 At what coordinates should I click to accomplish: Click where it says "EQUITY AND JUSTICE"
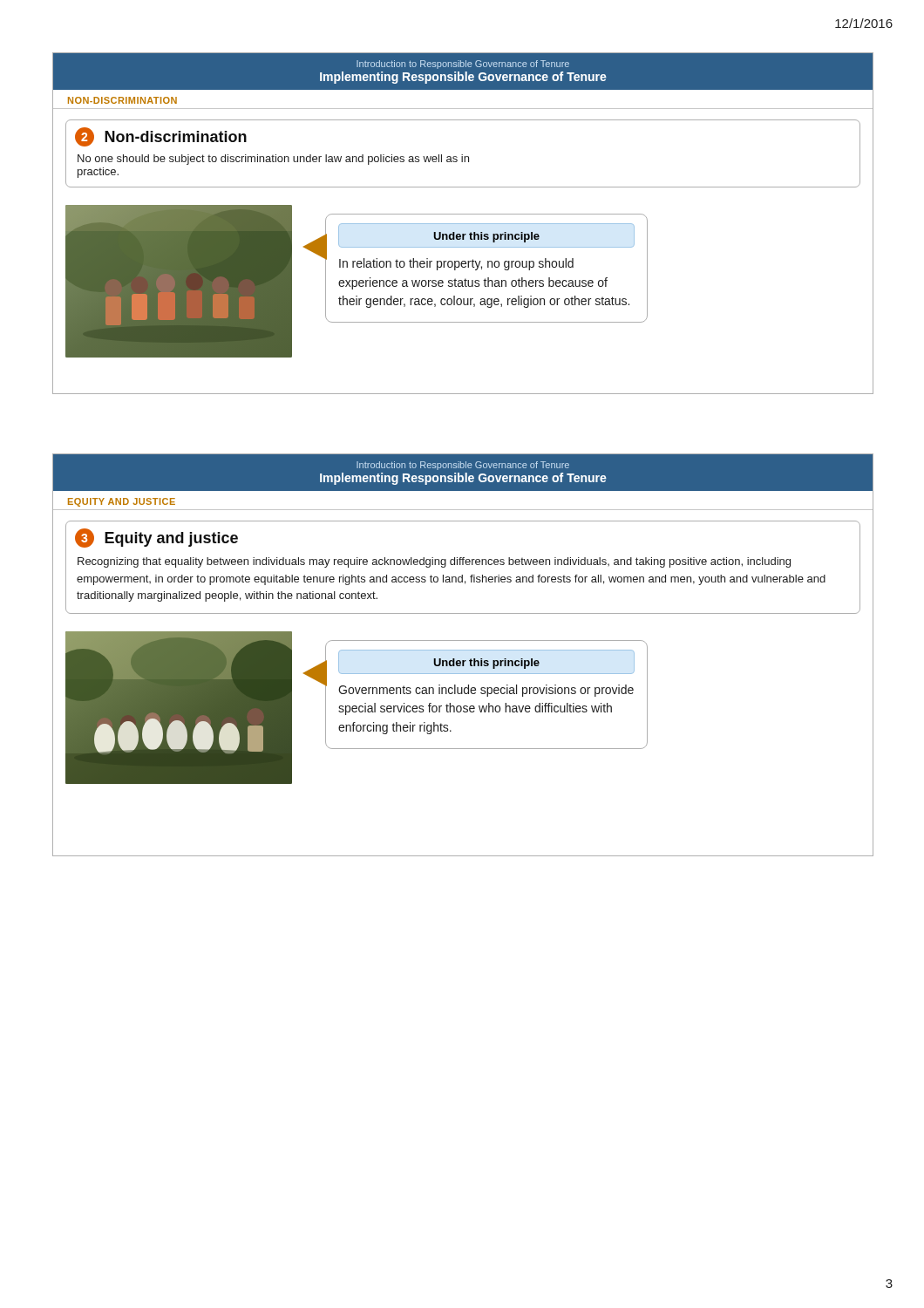(121, 501)
